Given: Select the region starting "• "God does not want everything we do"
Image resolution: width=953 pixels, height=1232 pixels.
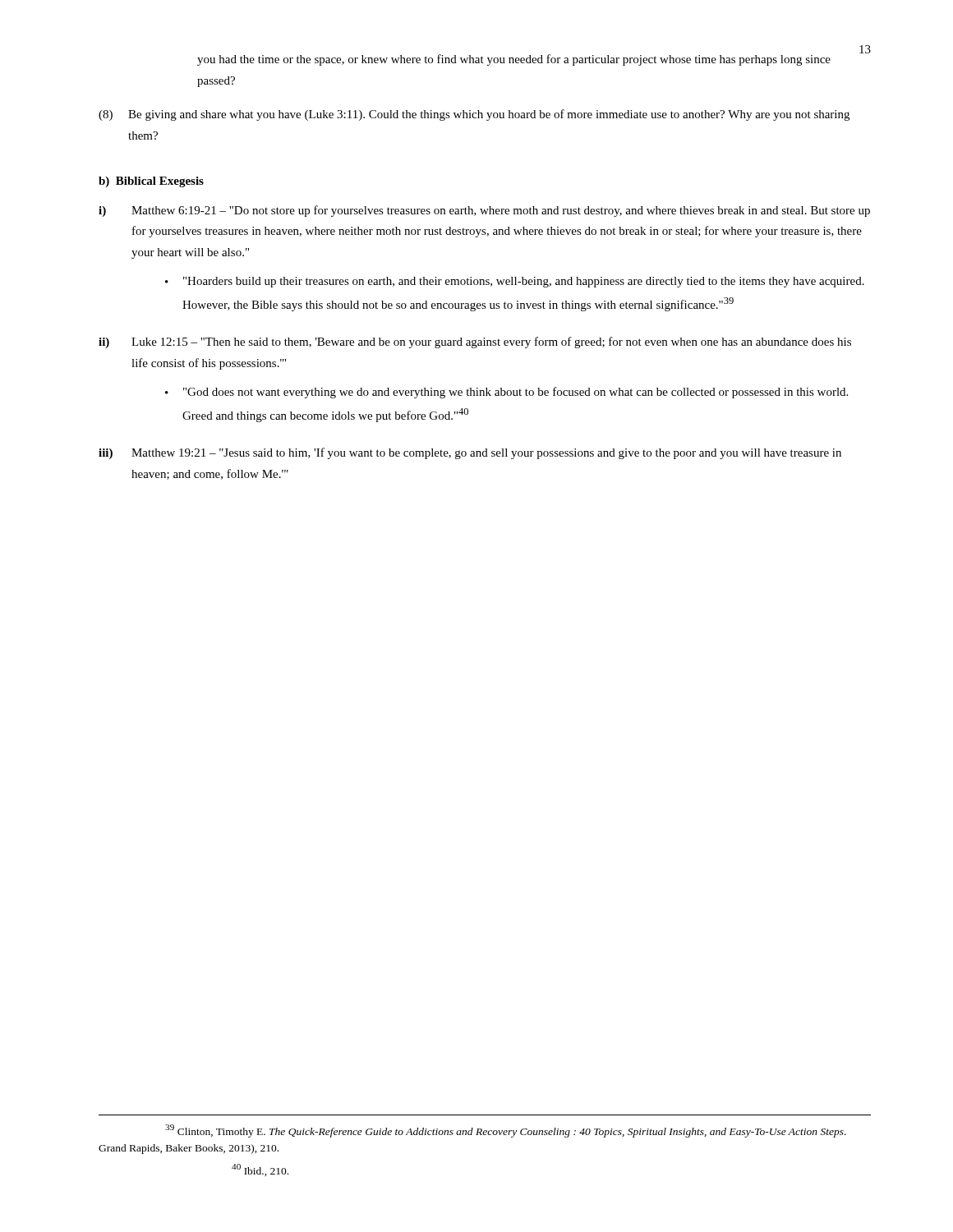Looking at the screenshot, I should [518, 404].
